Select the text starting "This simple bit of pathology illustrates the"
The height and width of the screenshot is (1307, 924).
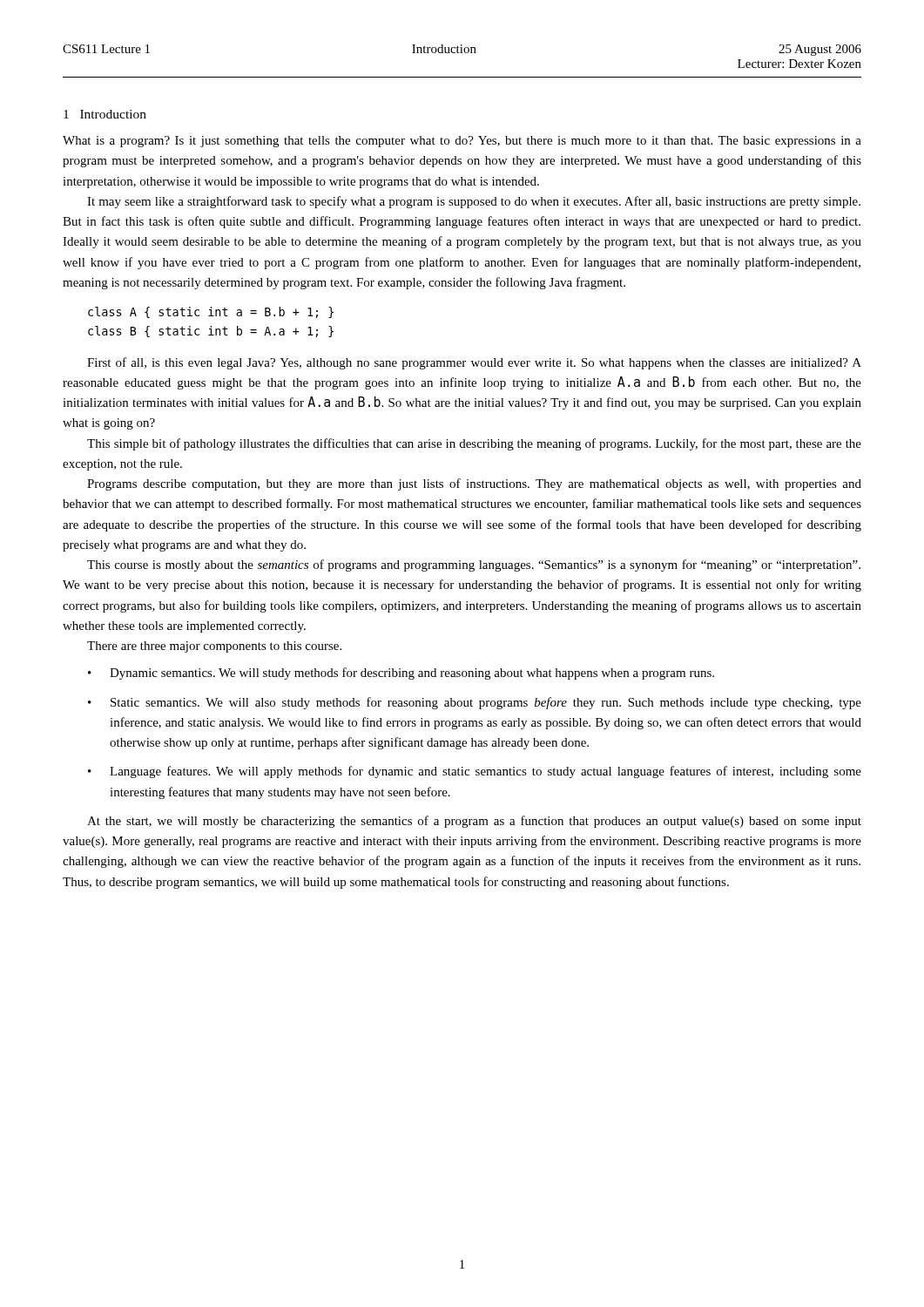click(462, 454)
